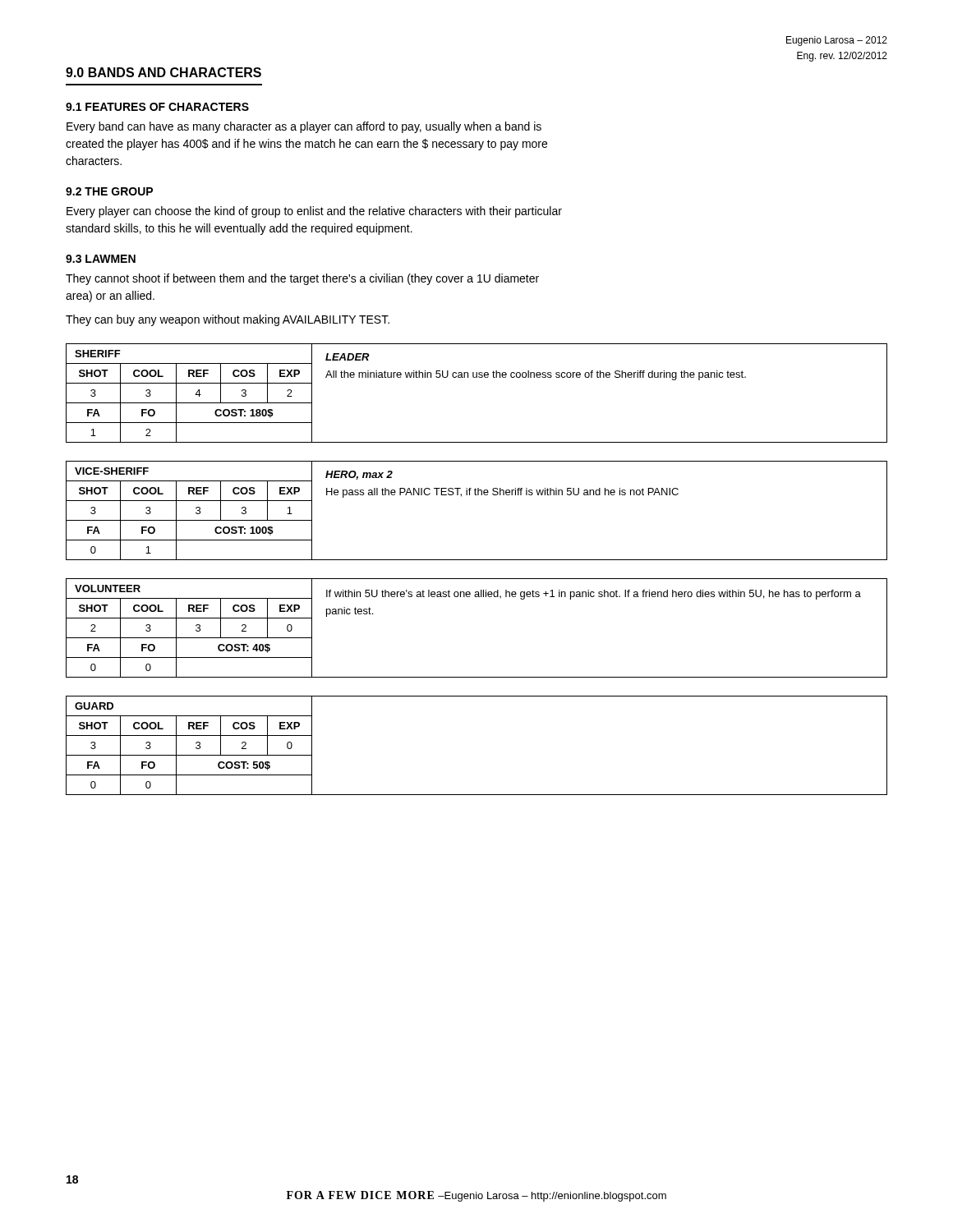The height and width of the screenshot is (1232, 953).
Task: Find the table that mentions "COST: 180$"
Action: (476, 393)
